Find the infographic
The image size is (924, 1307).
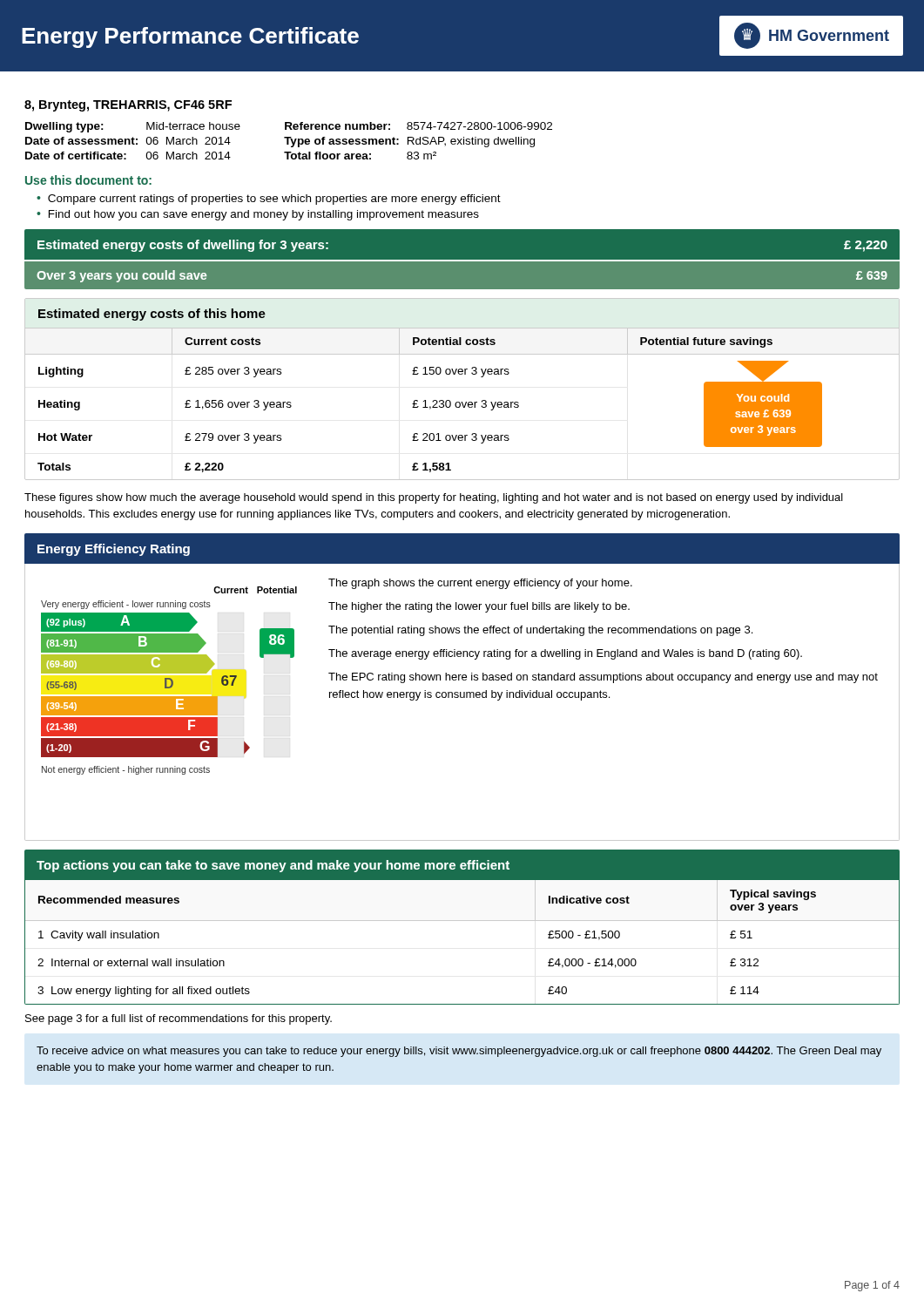coord(172,701)
